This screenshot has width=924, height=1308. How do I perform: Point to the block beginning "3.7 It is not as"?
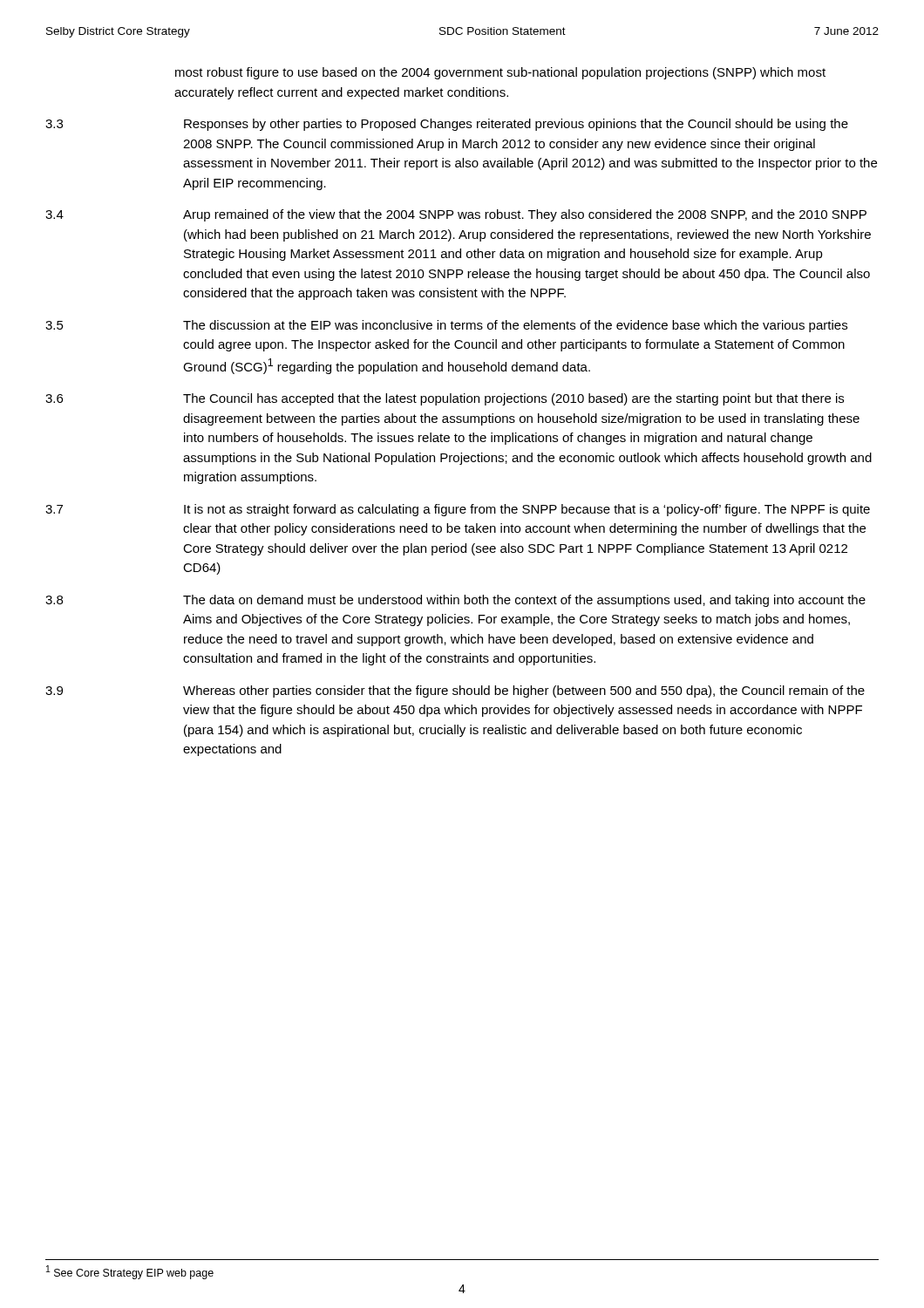click(x=462, y=539)
